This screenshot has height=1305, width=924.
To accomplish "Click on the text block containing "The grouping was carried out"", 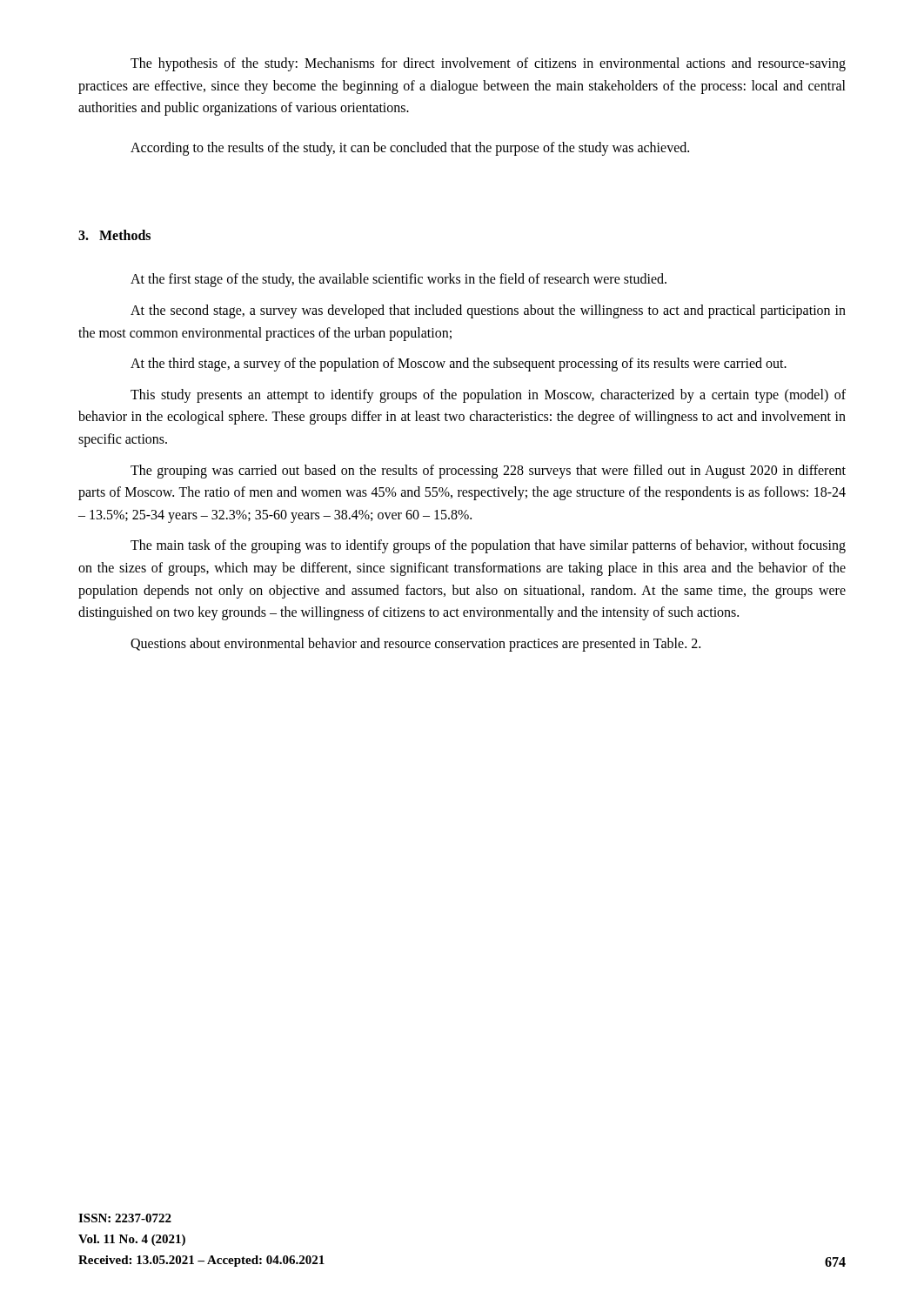I will [462, 492].
